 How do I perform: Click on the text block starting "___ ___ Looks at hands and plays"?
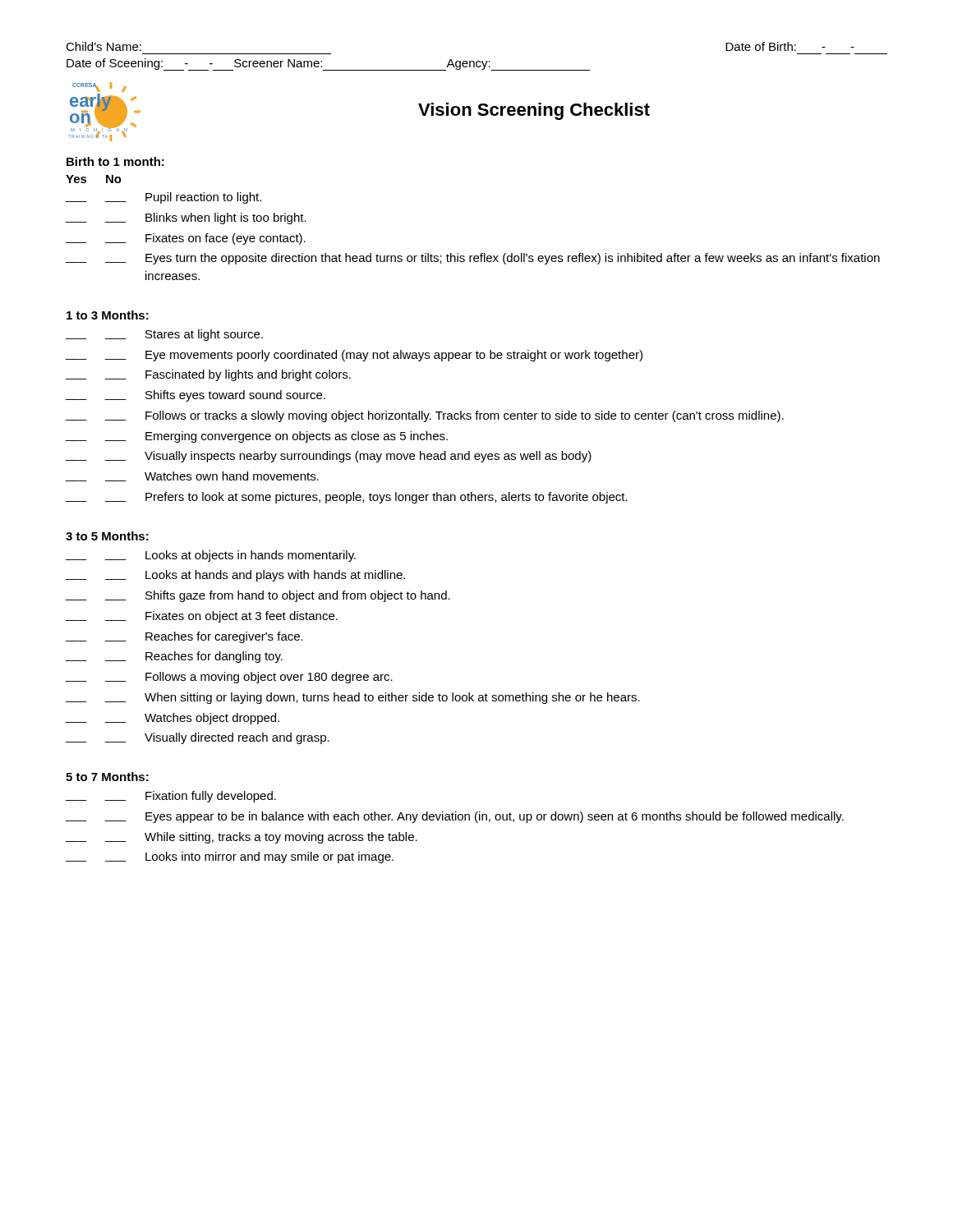coord(235,576)
